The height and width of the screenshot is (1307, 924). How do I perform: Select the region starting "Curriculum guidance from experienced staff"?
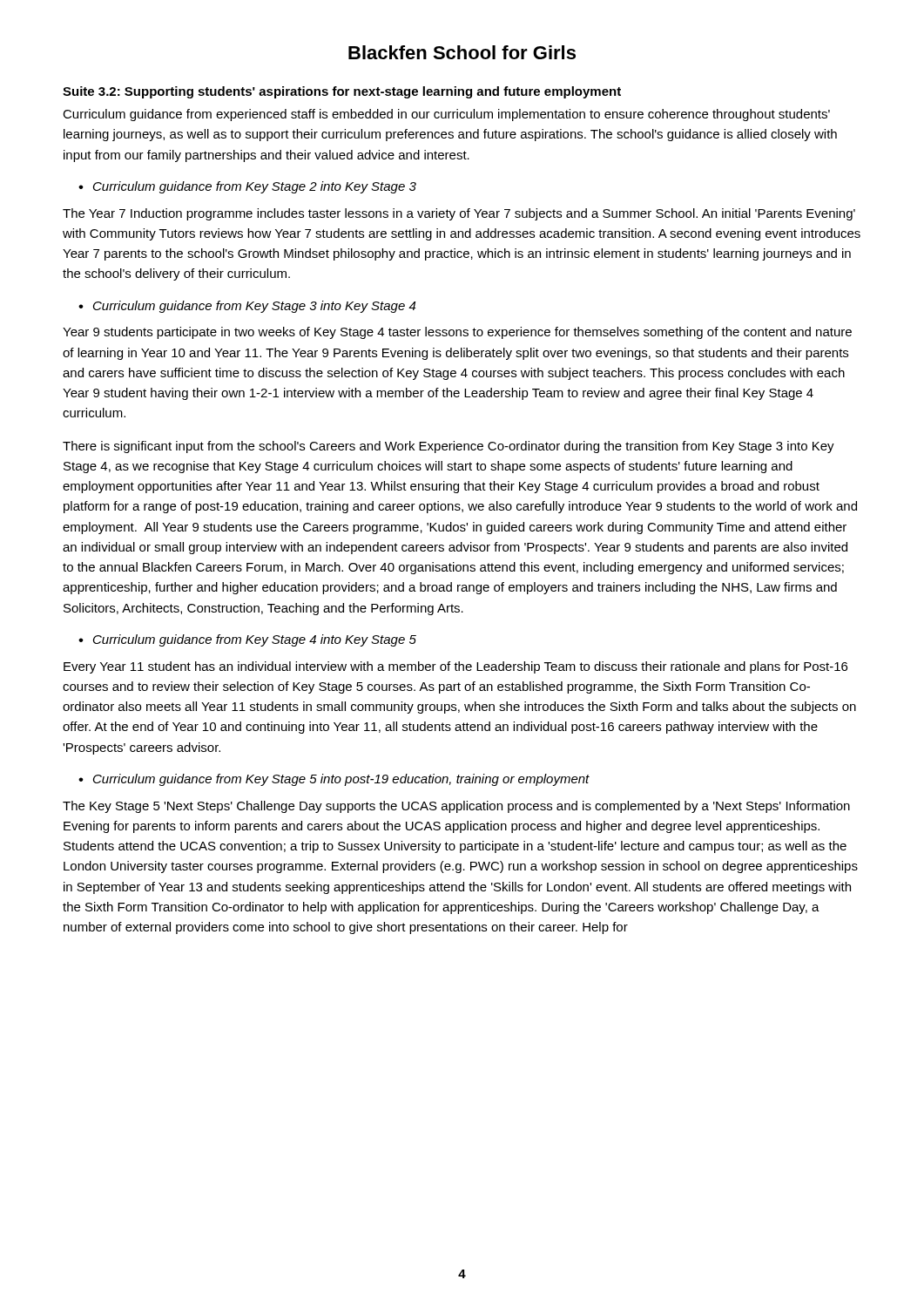(x=450, y=134)
